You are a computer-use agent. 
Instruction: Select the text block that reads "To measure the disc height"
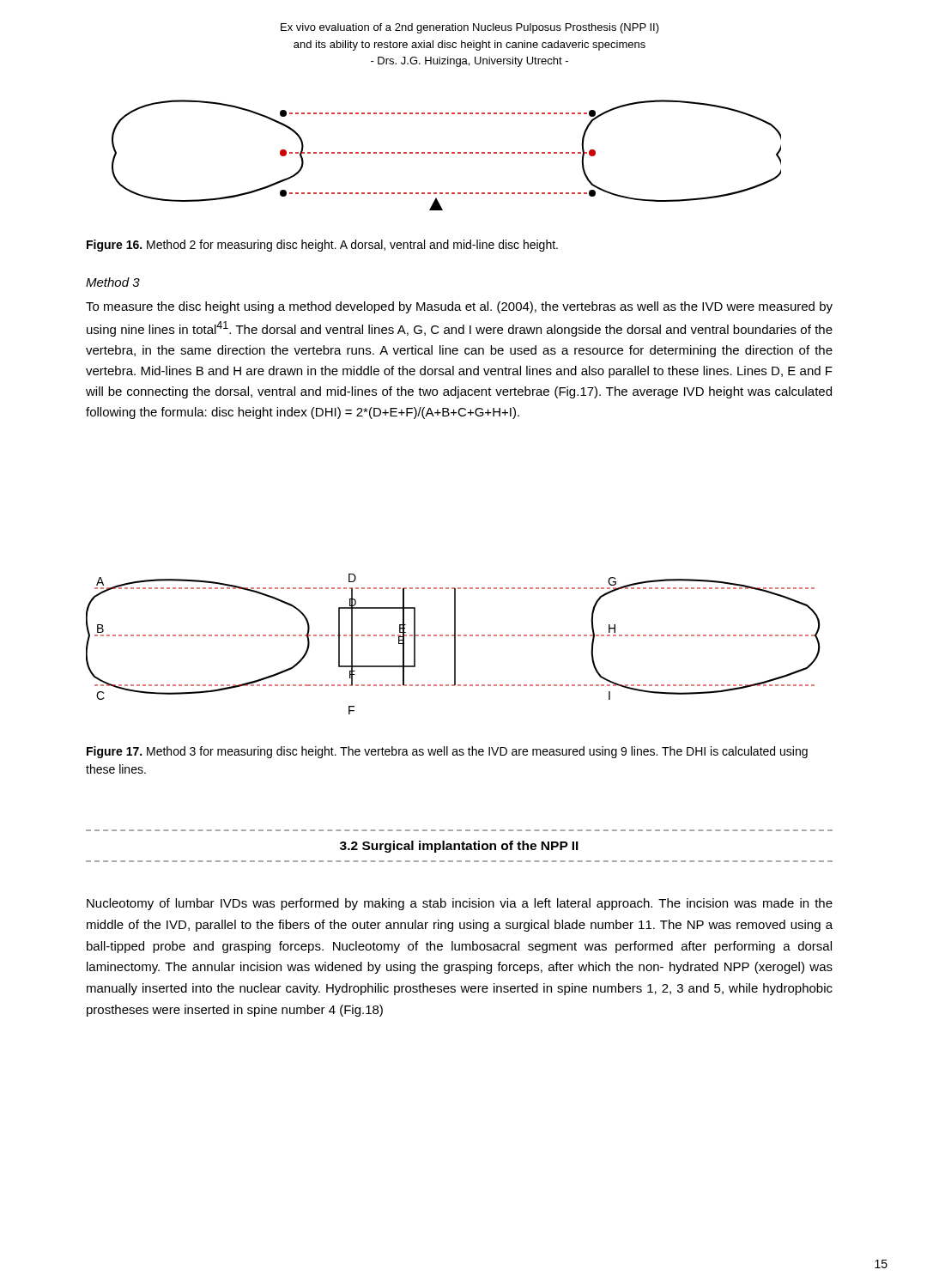click(459, 359)
